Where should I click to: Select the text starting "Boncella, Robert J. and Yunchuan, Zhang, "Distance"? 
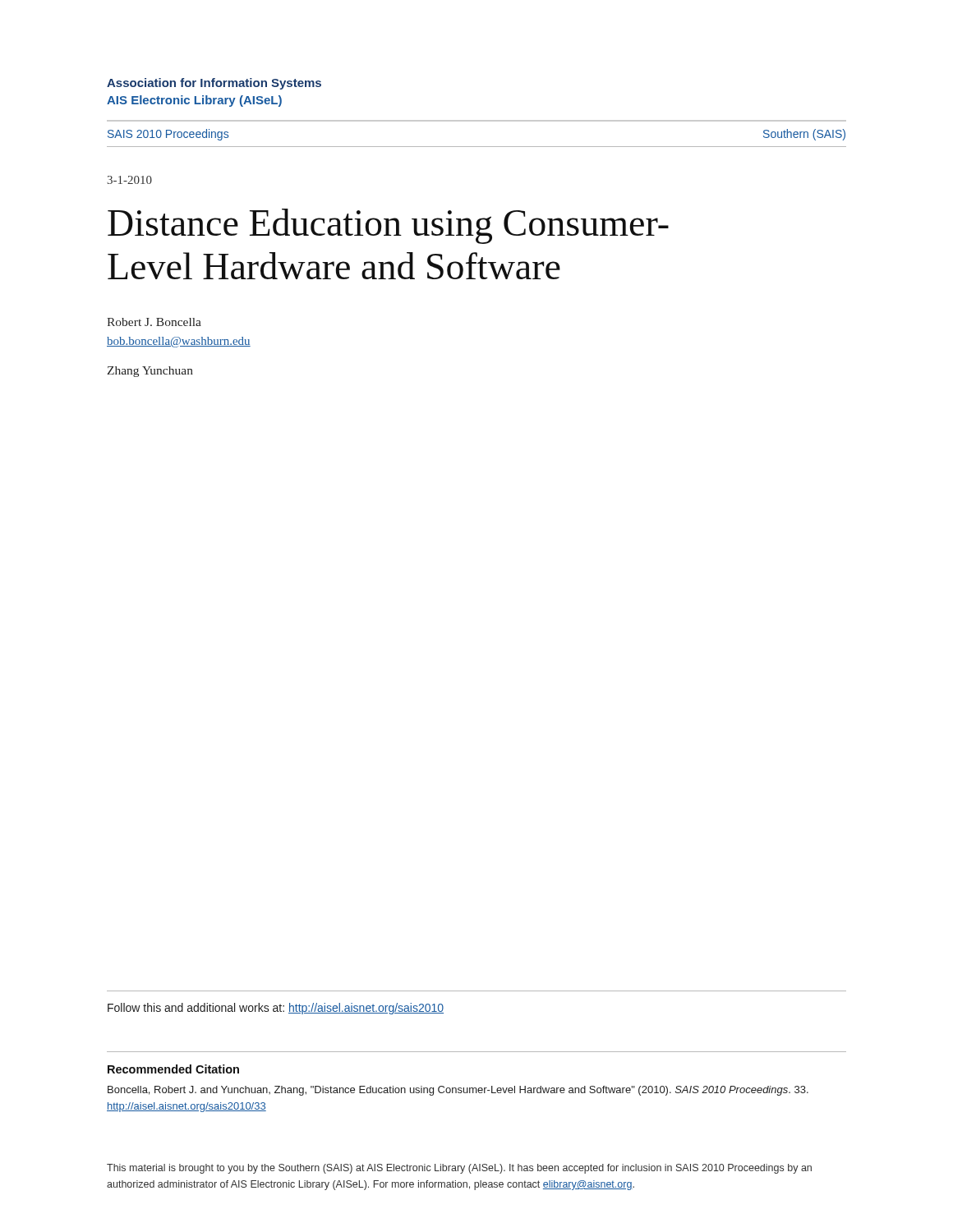(458, 1089)
